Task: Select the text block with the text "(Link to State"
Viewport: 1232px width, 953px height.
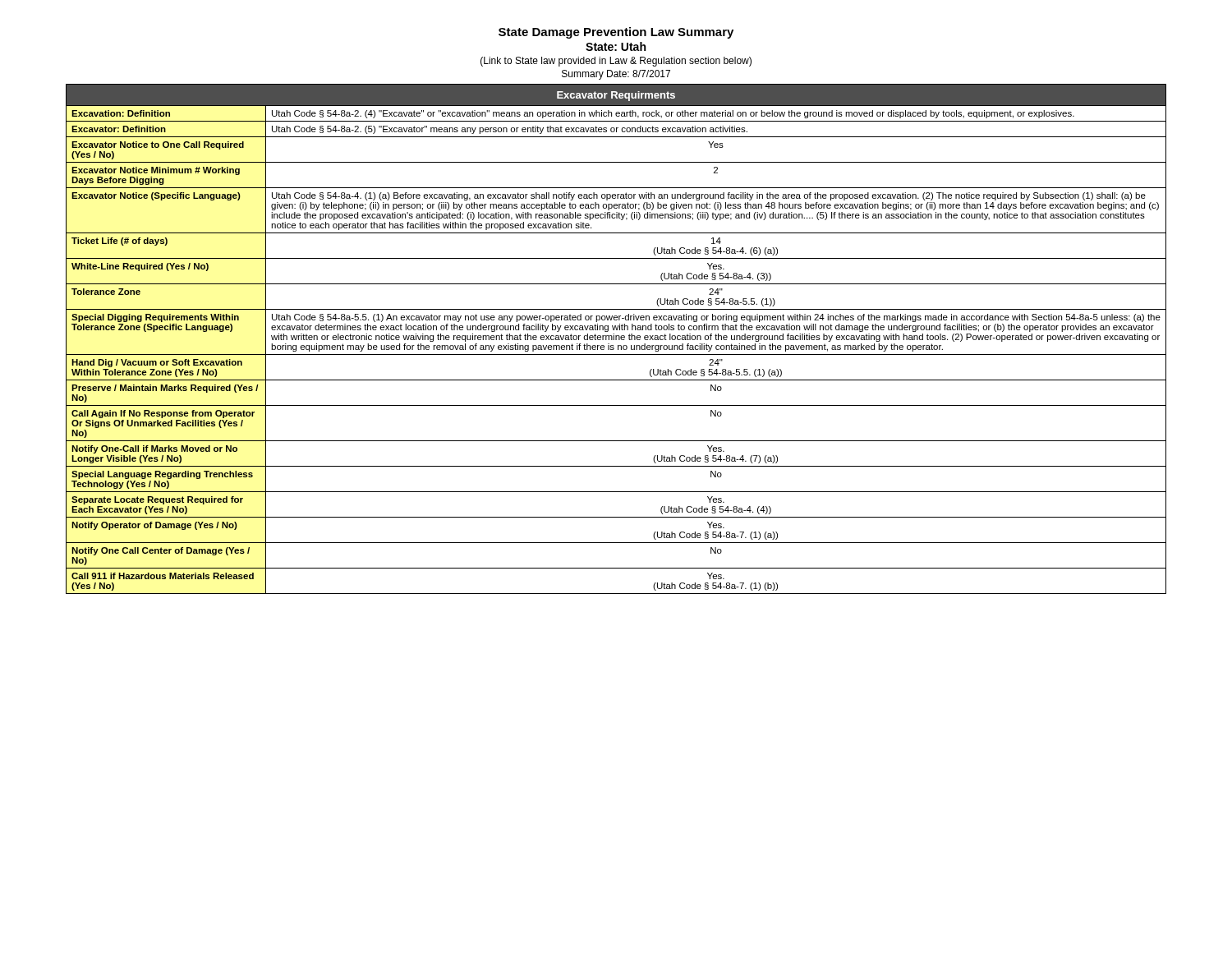Action: pyautogui.click(x=616, y=61)
